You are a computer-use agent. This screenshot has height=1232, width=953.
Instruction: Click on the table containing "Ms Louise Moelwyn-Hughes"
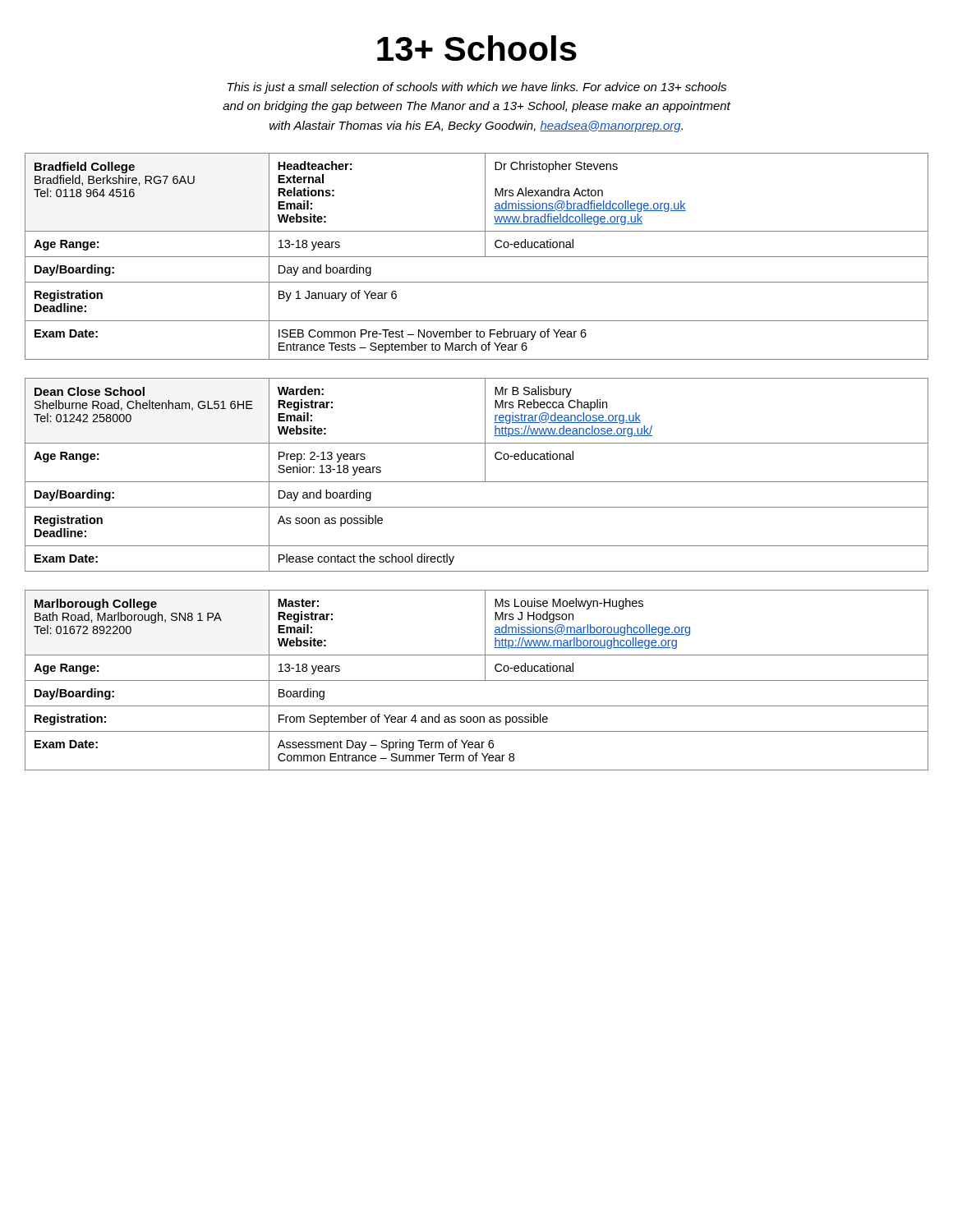pyautogui.click(x=476, y=680)
